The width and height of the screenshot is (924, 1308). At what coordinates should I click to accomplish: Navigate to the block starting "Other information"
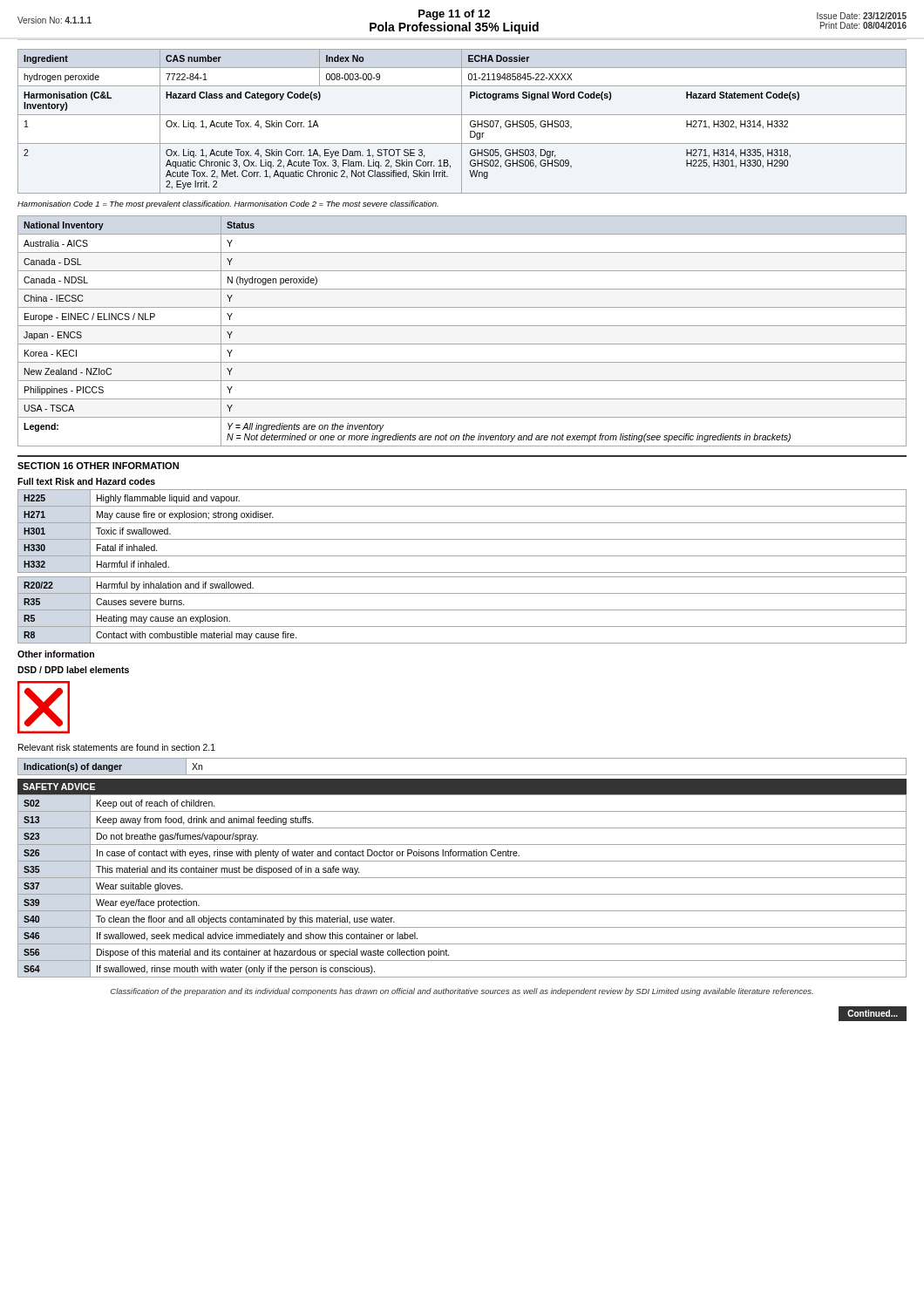coord(56,654)
